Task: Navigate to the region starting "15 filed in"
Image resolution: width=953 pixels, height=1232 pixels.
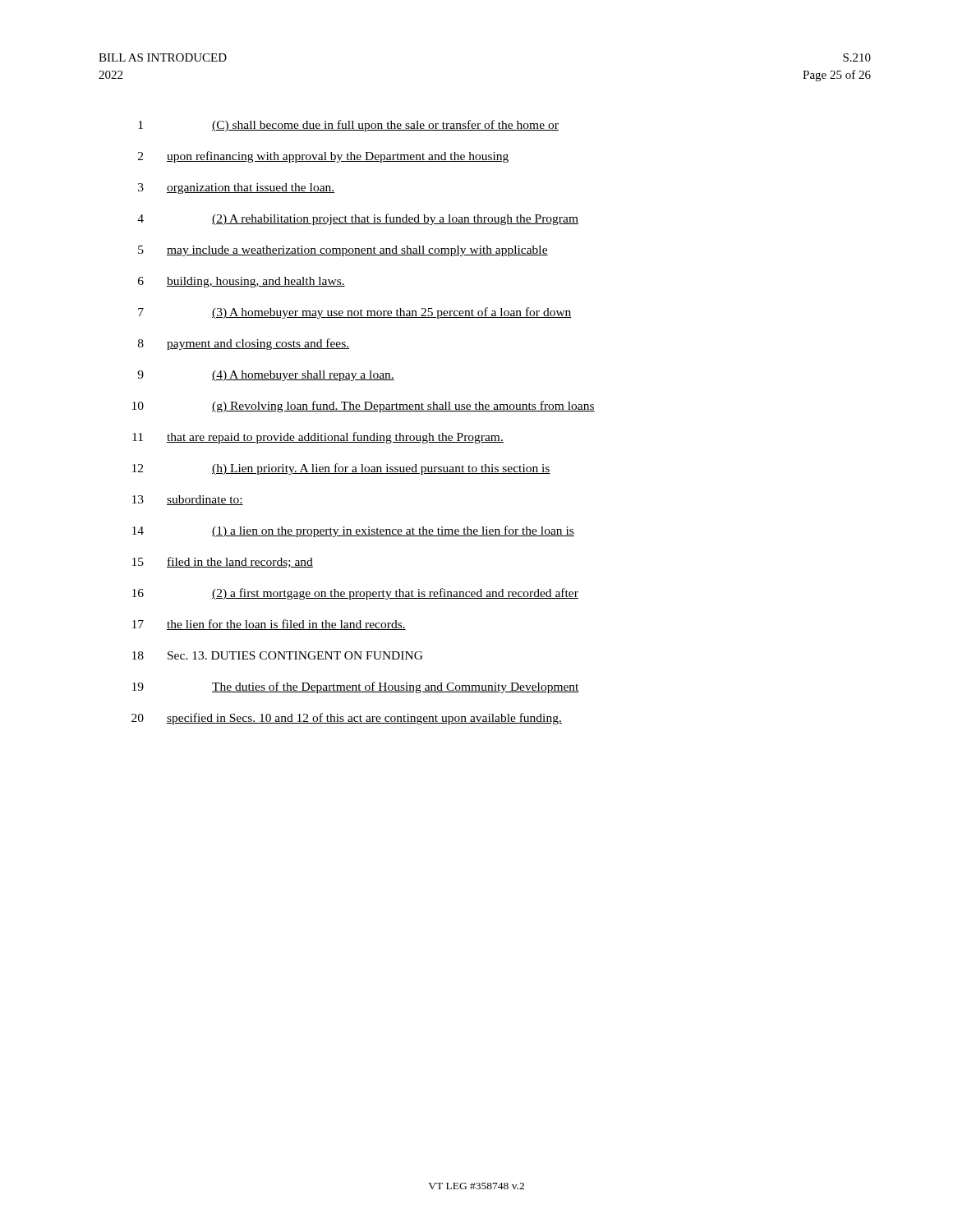Action: point(223,562)
